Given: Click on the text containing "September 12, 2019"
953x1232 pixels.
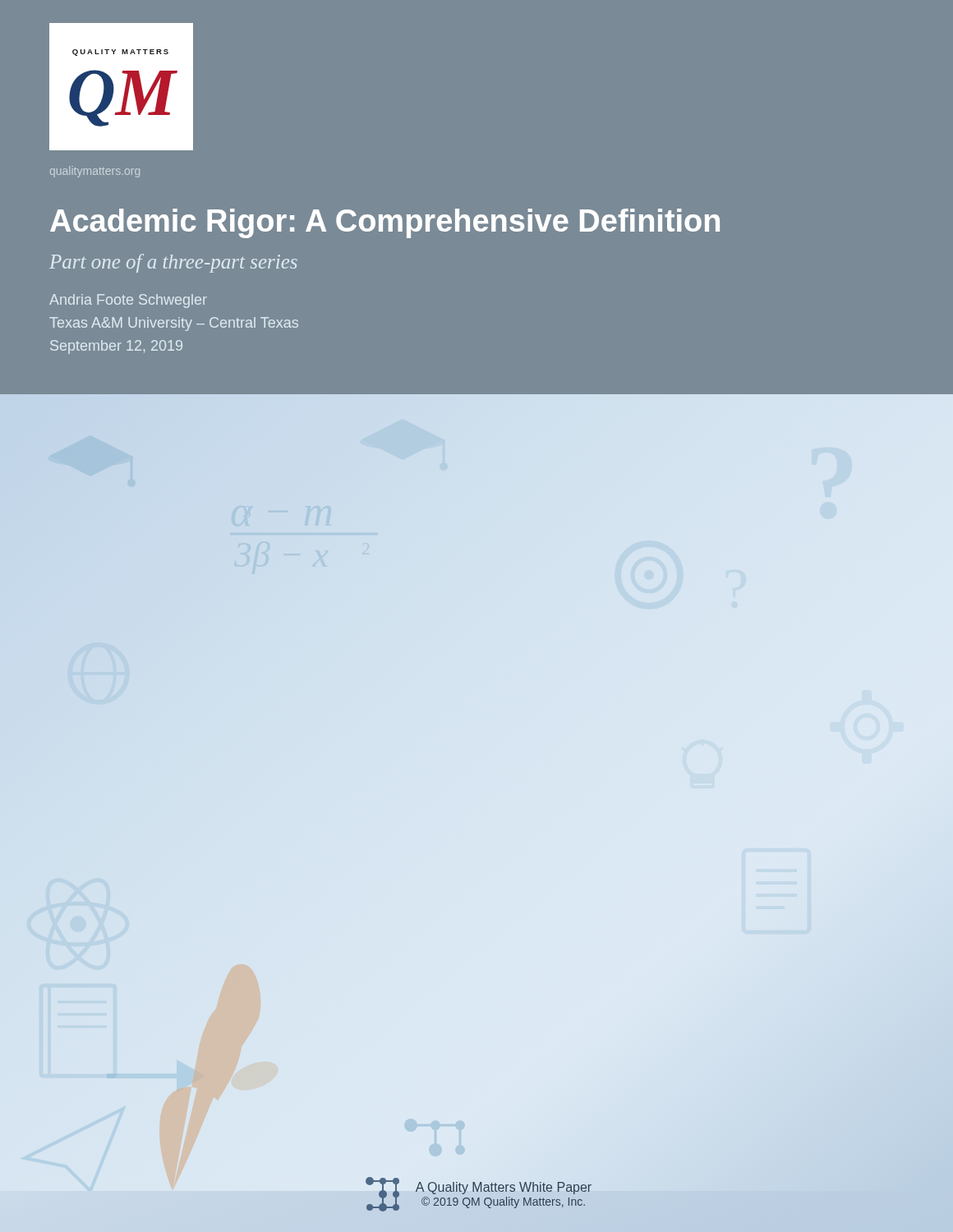Looking at the screenshot, I should (x=116, y=346).
